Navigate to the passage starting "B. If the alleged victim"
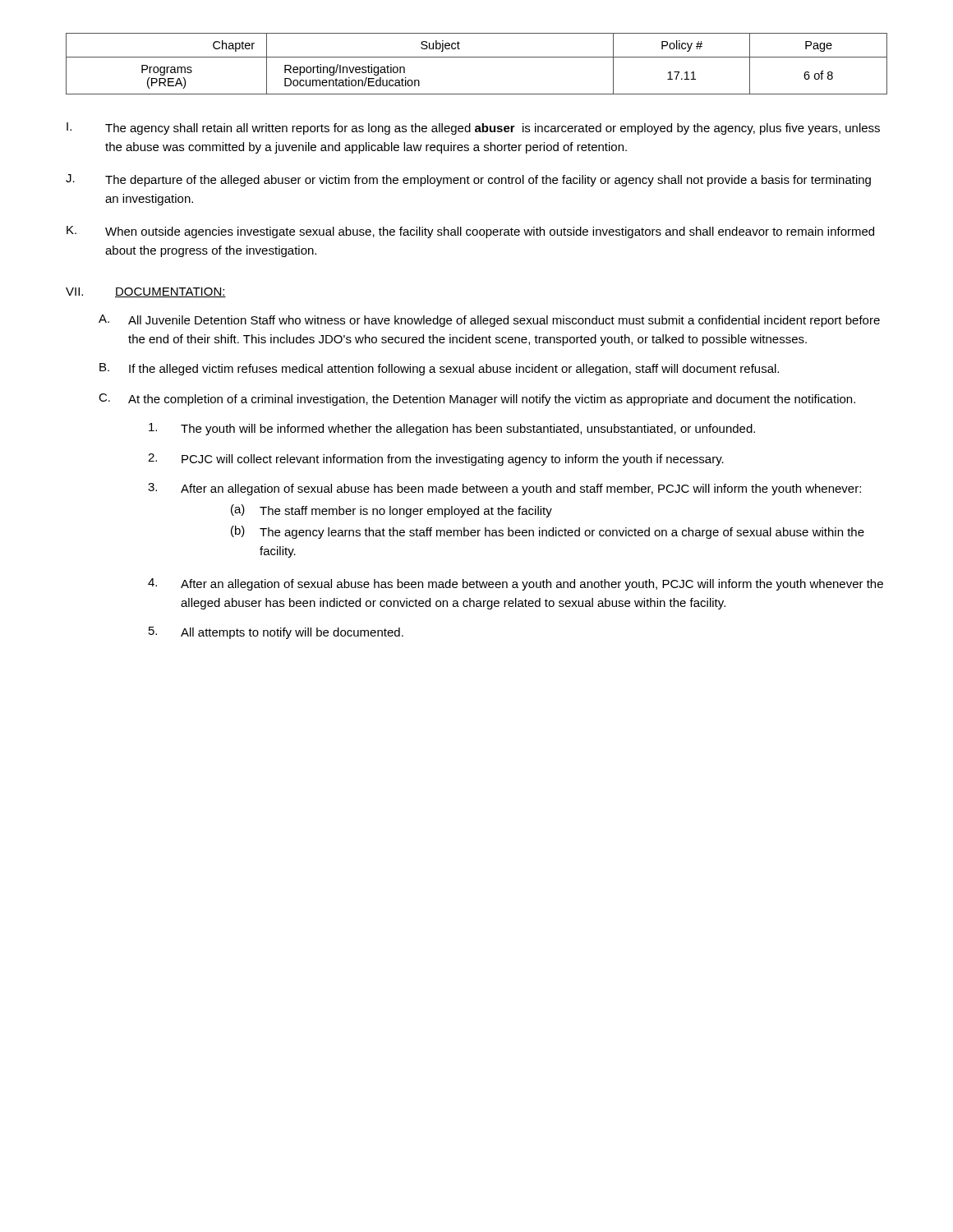The height and width of the screenshot is (1232, 953). click(493, 369)
